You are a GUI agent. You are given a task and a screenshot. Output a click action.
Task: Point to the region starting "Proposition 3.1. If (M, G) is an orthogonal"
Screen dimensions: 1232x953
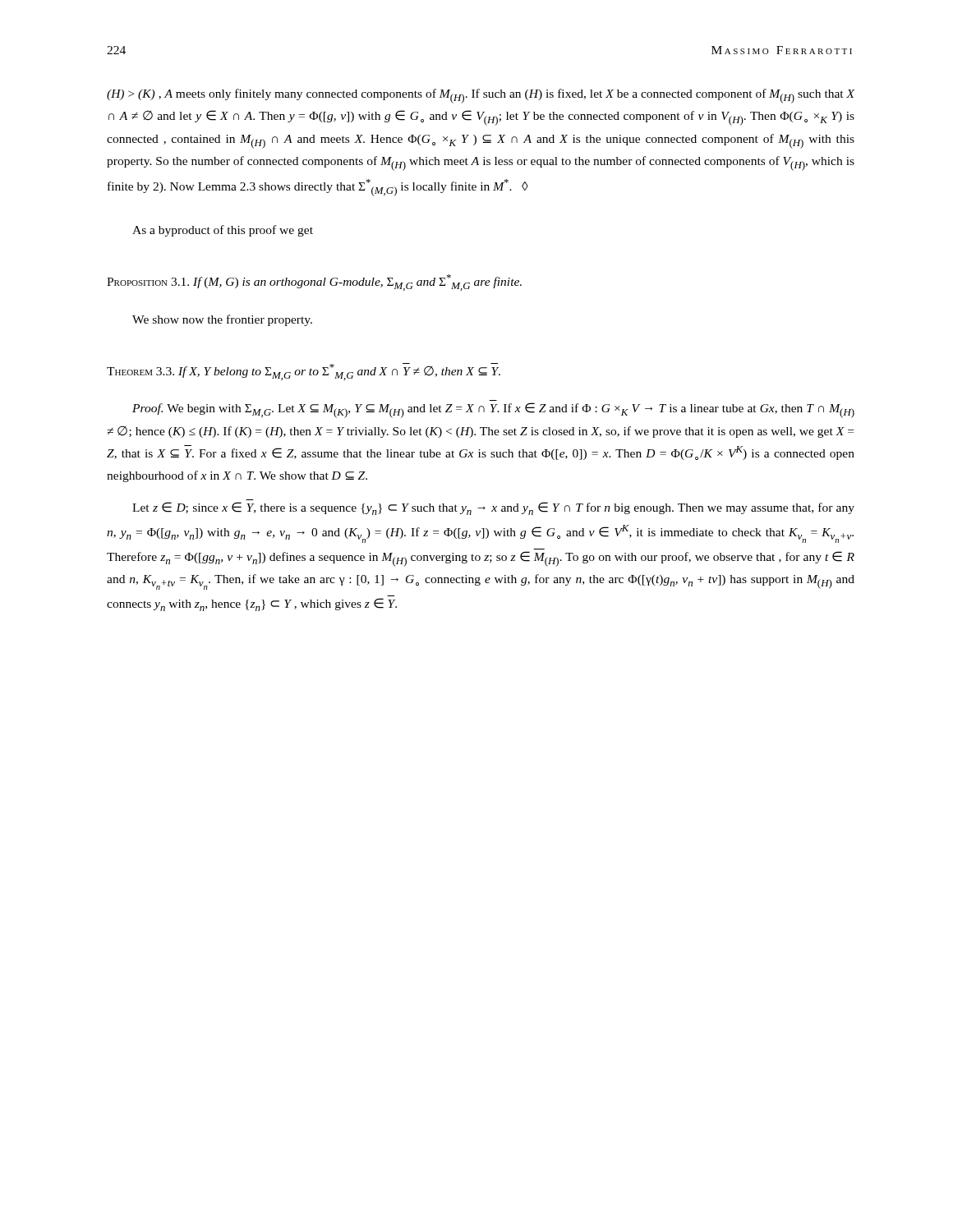click(x=315, y=282)
